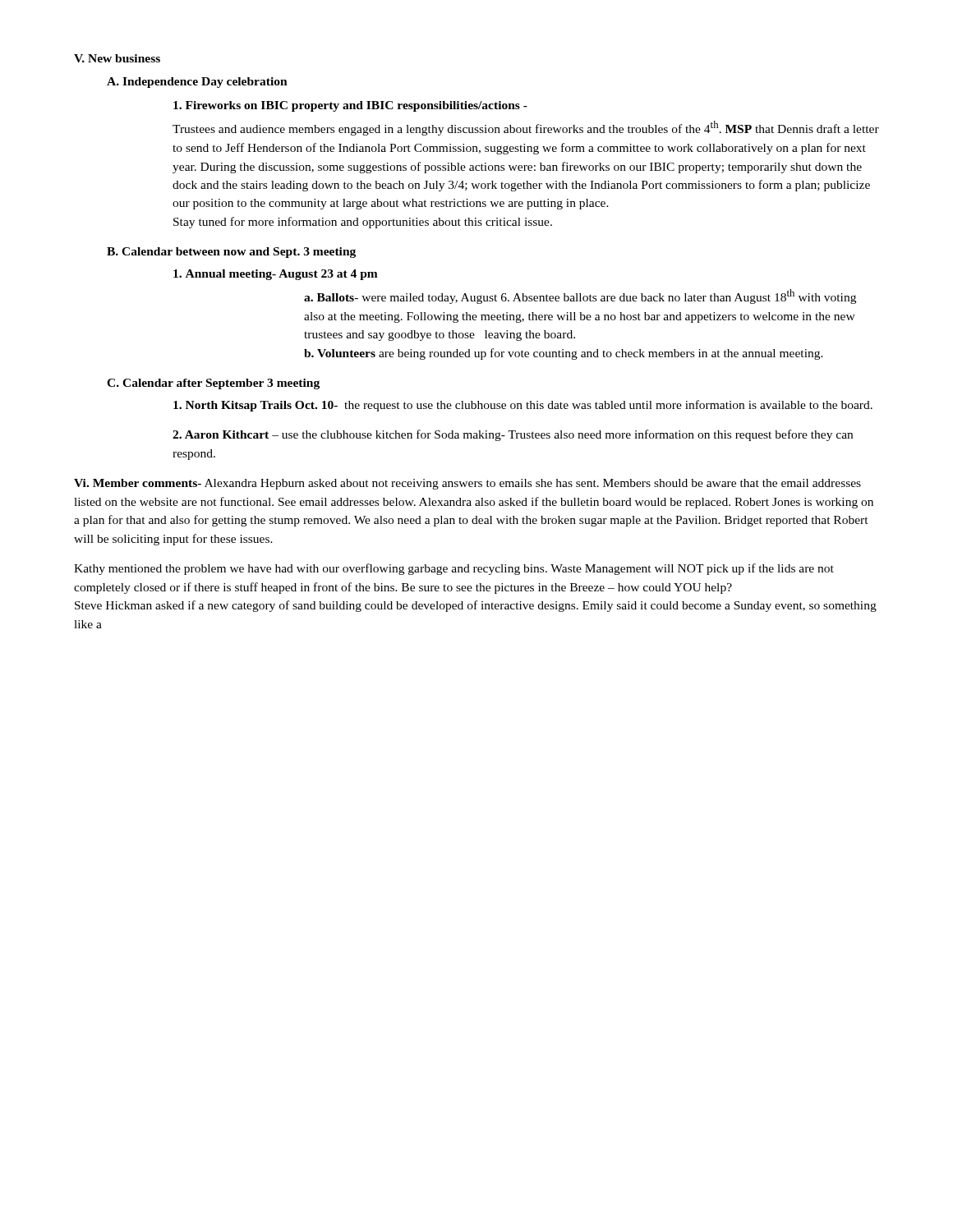Select the text starting "1. Fireworks on IBIC"
This screenshot has width=953, height=1232.
tap(350, 105)
